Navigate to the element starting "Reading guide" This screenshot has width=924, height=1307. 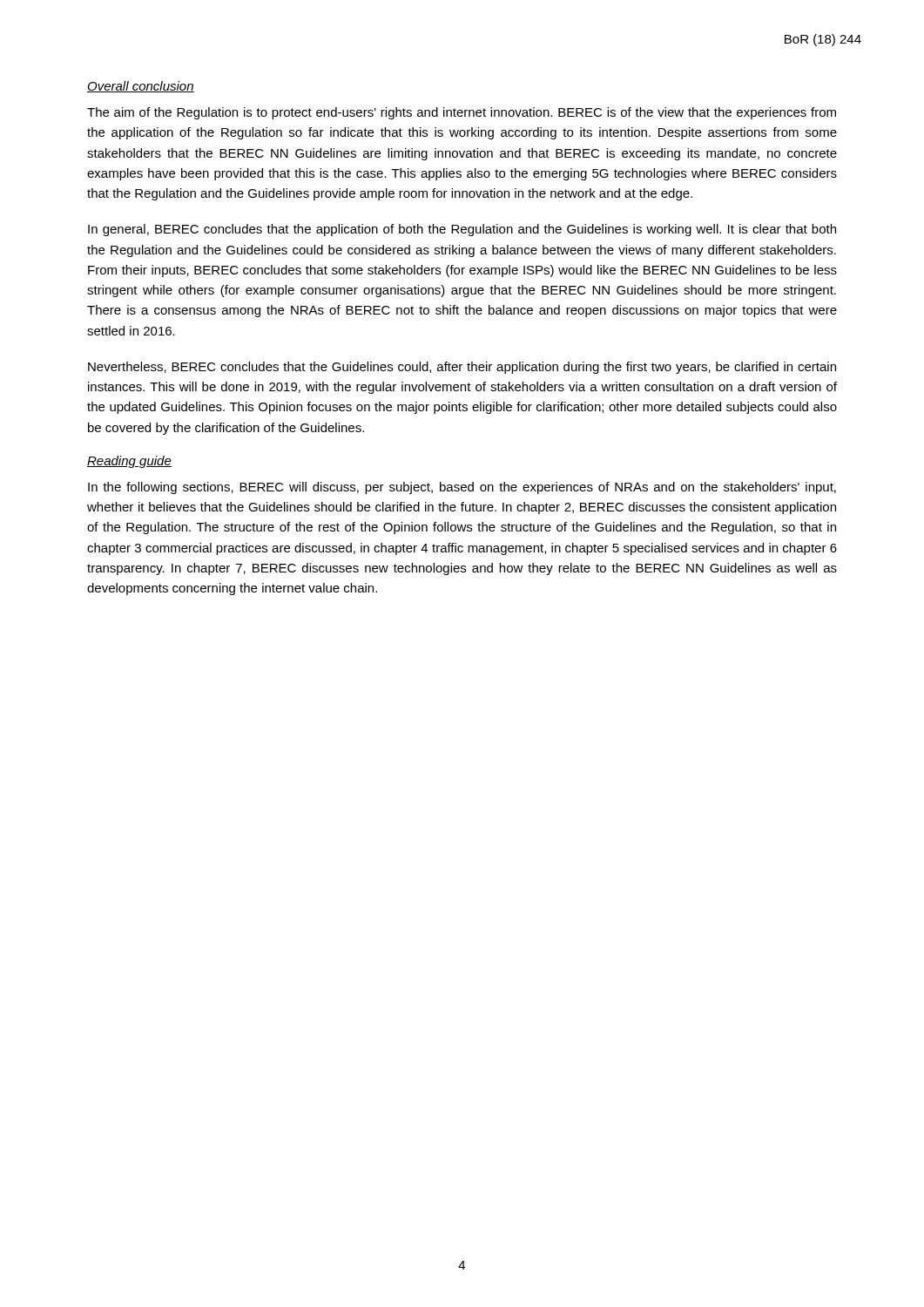click(x=129, y=460)
